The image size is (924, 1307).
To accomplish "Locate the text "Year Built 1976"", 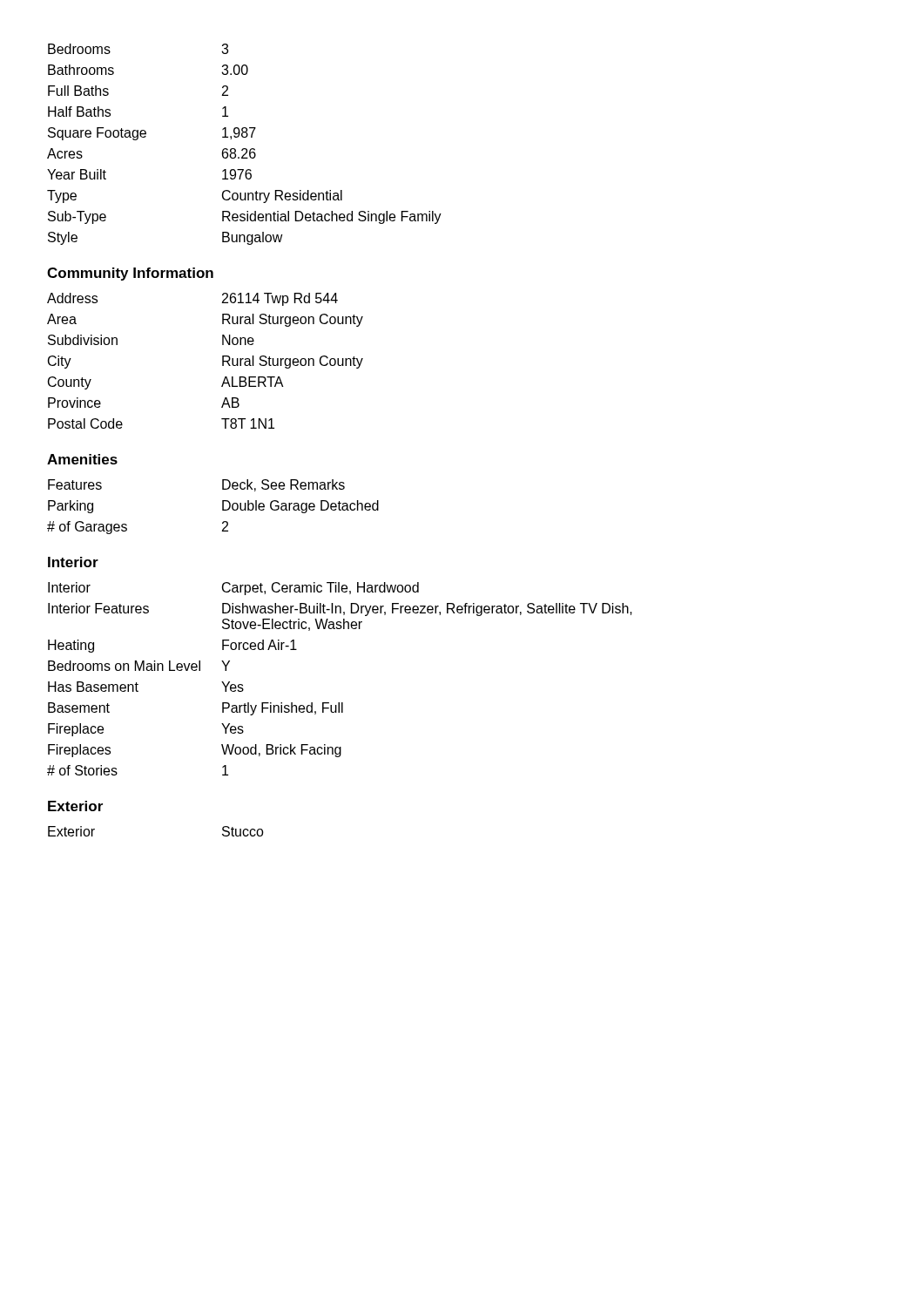I will 73,174.
